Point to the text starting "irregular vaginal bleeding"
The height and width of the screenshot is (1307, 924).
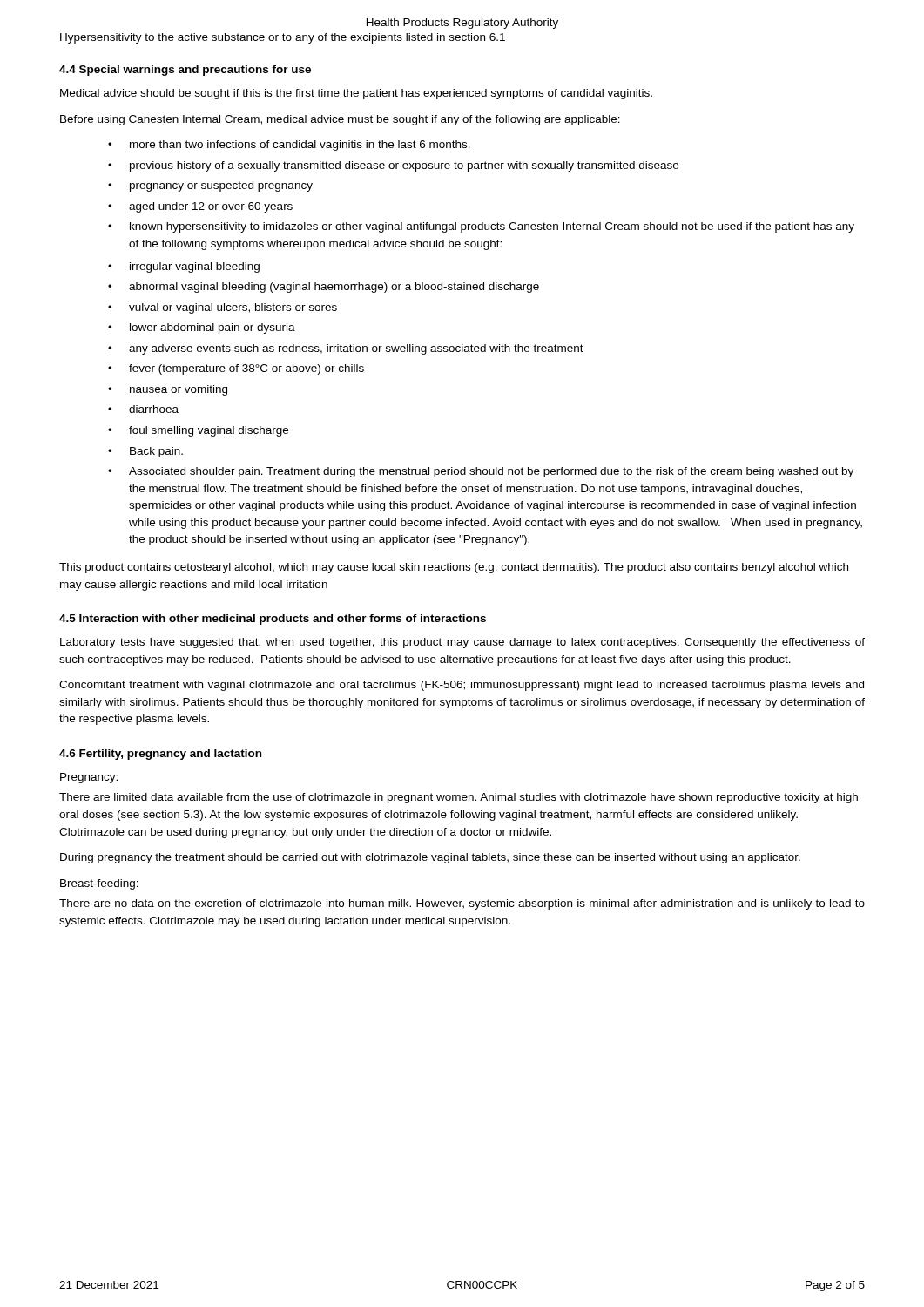[x=195, y=266]
